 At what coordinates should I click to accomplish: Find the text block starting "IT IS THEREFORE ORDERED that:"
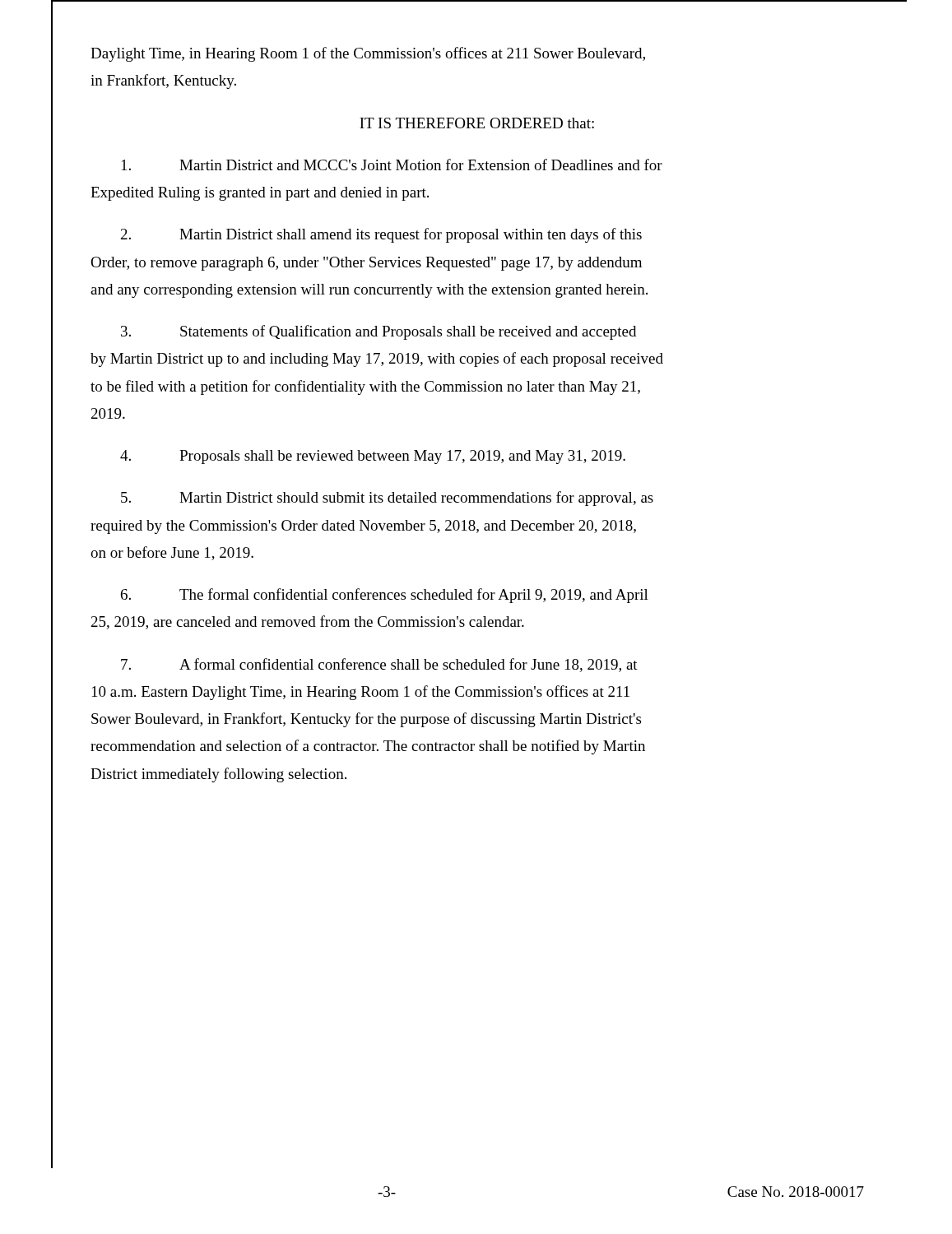477,123
